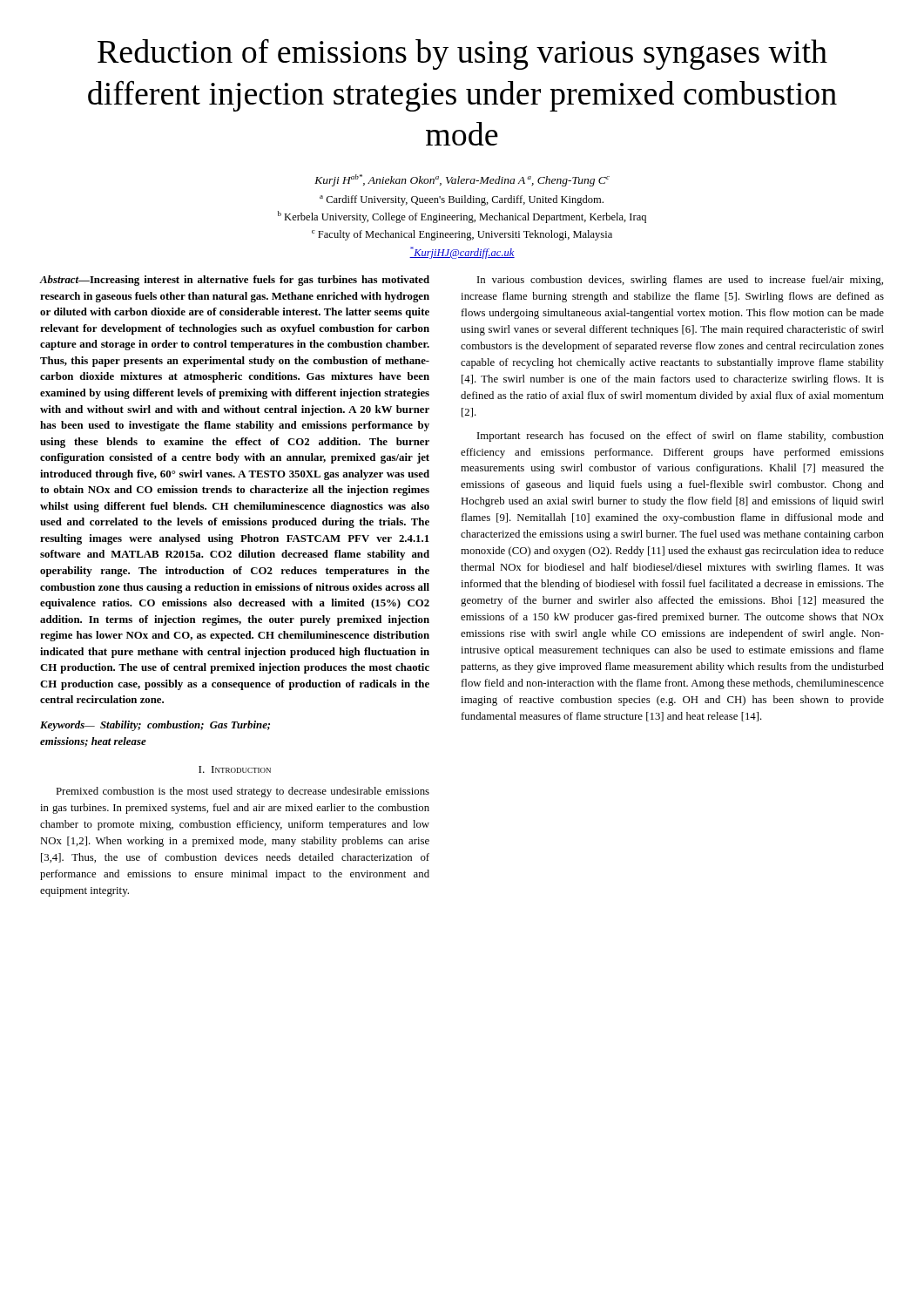Point to the block beginning "In various combustion devices, swirling"
This screenshot has width=924, height=1307.
pos(672,346)
